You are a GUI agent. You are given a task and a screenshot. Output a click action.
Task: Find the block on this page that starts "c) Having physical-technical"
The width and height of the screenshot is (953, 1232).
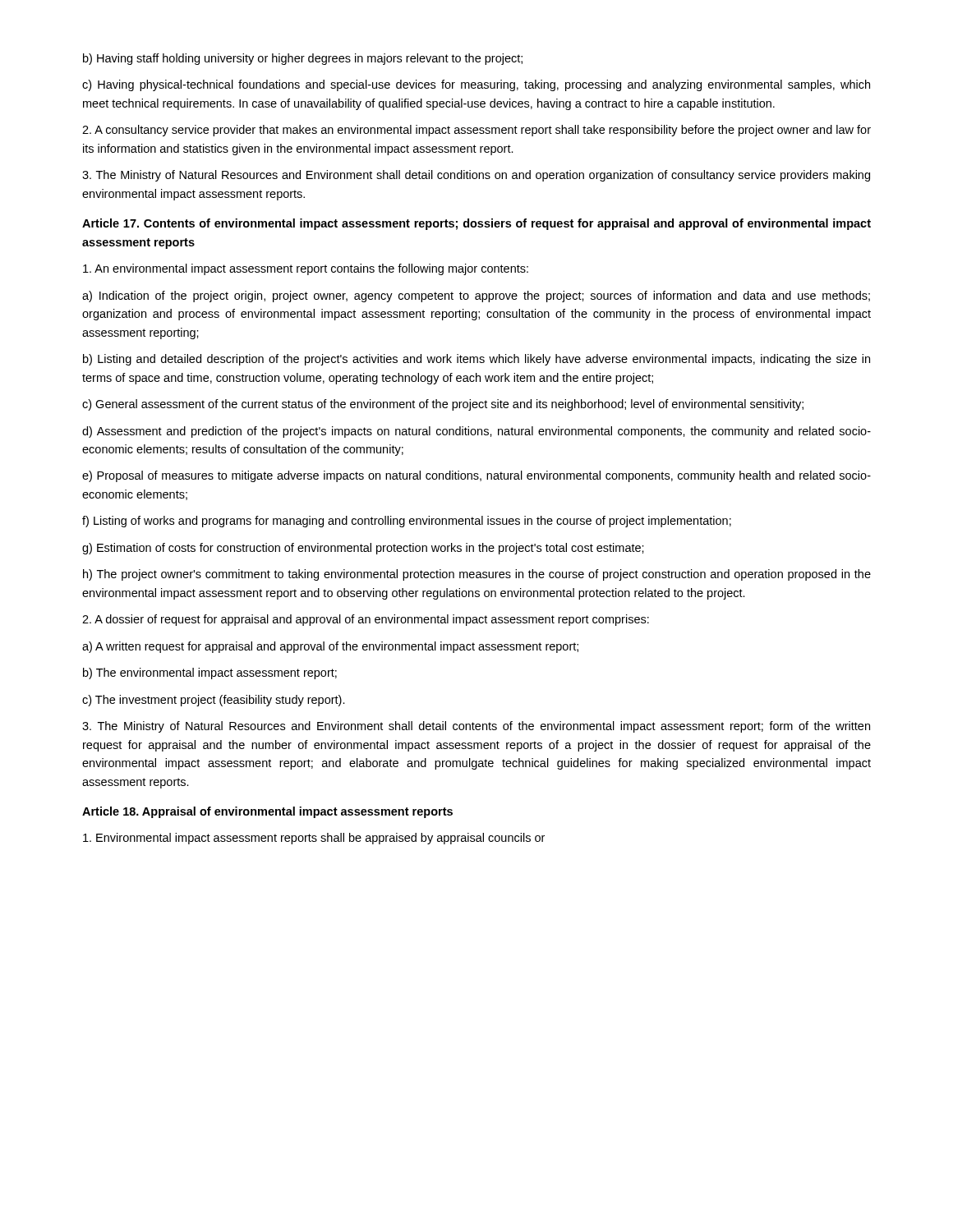coord(476,94)
